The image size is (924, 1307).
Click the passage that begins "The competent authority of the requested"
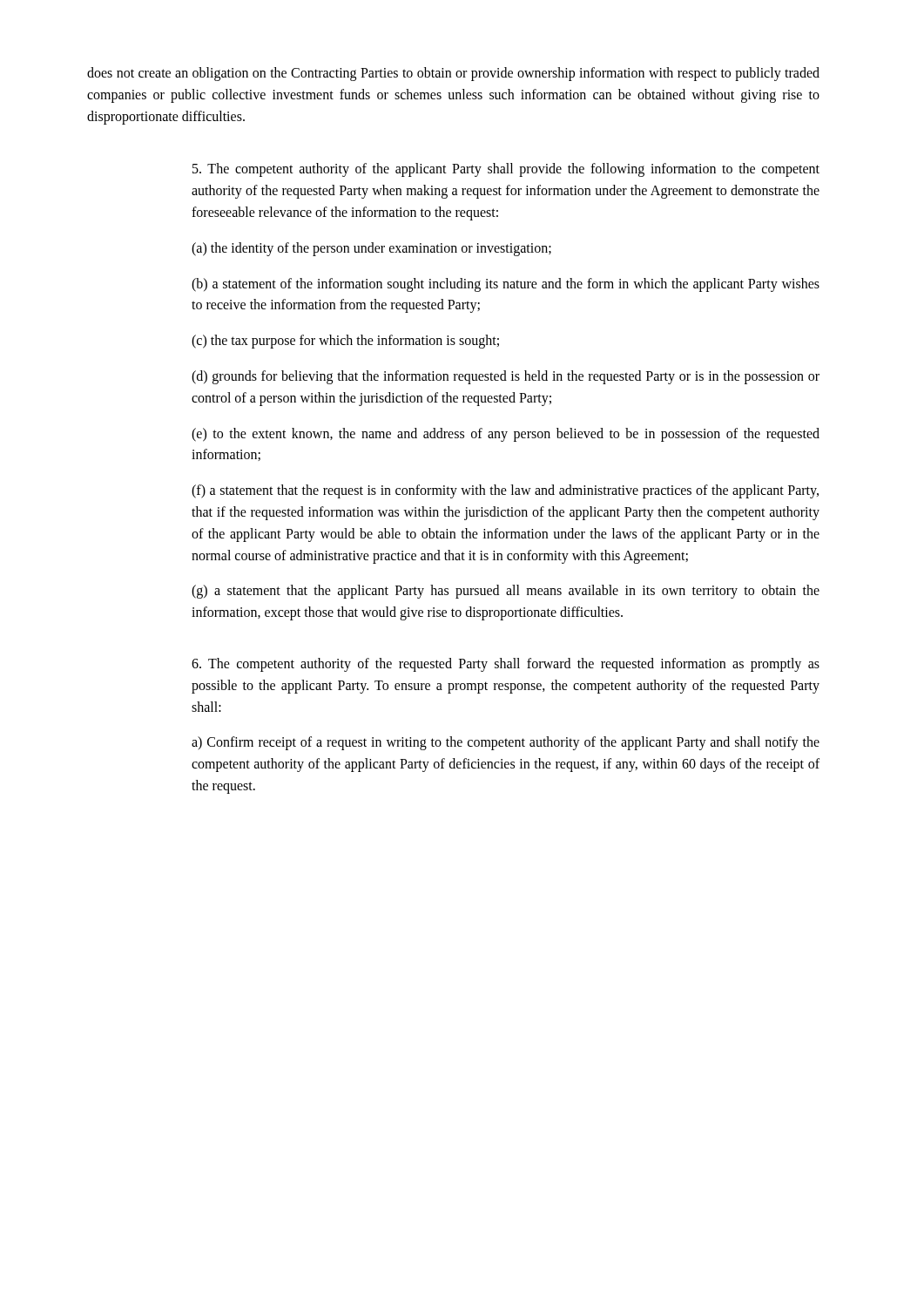[x=453, y=686]
